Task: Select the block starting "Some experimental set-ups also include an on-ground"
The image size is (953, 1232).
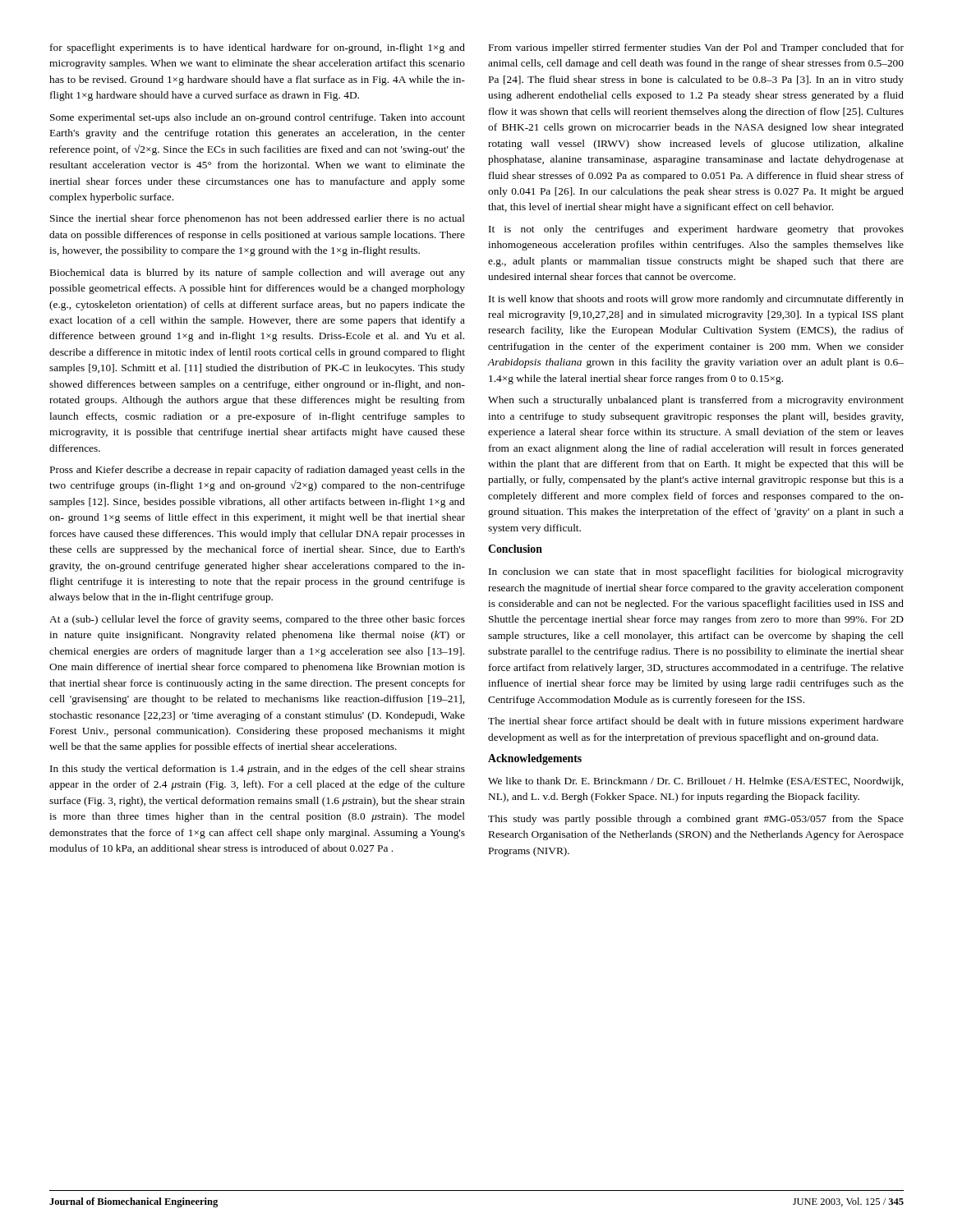Action: [257, 157]
